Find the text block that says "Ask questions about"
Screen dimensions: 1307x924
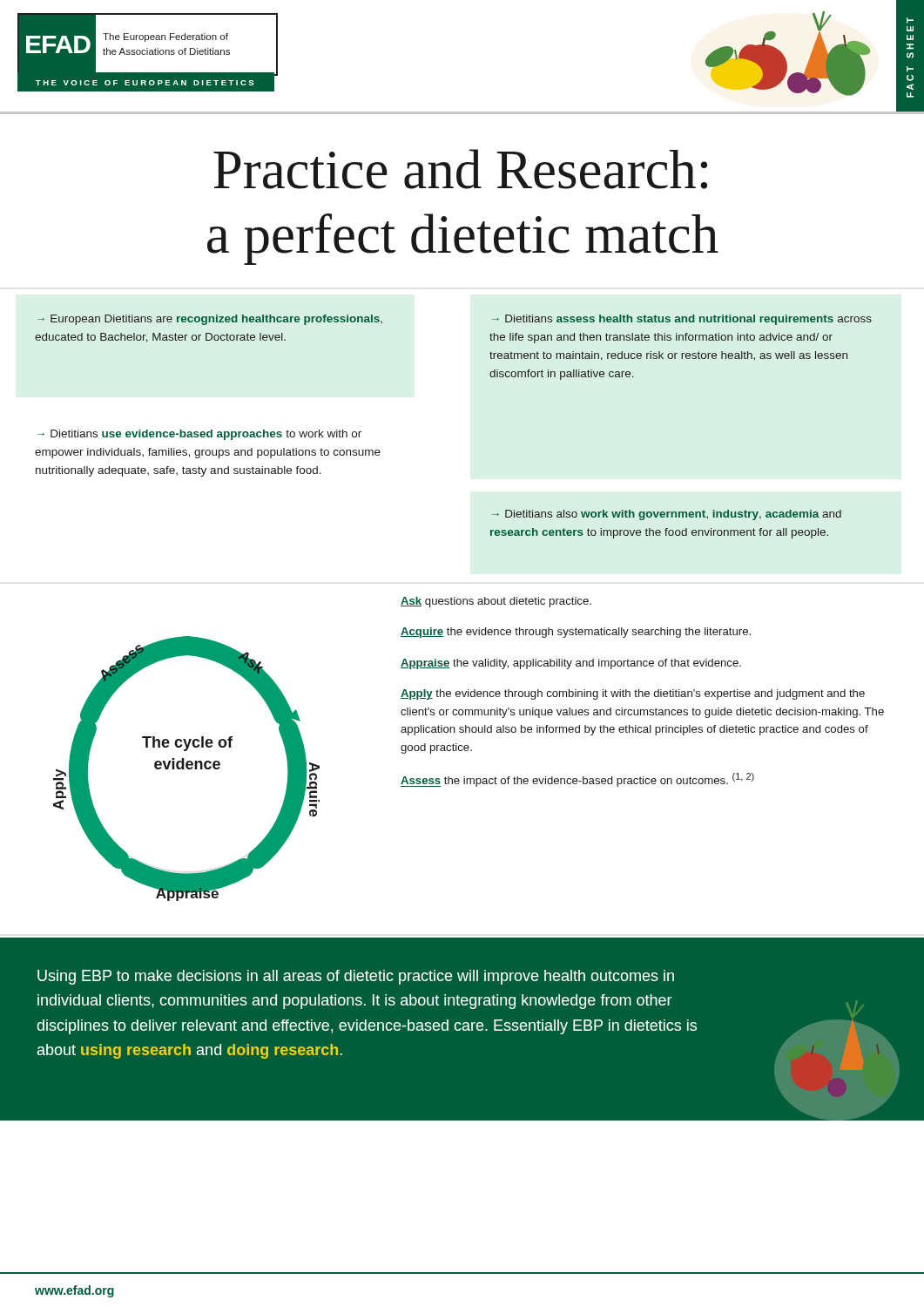click(496, 601)
